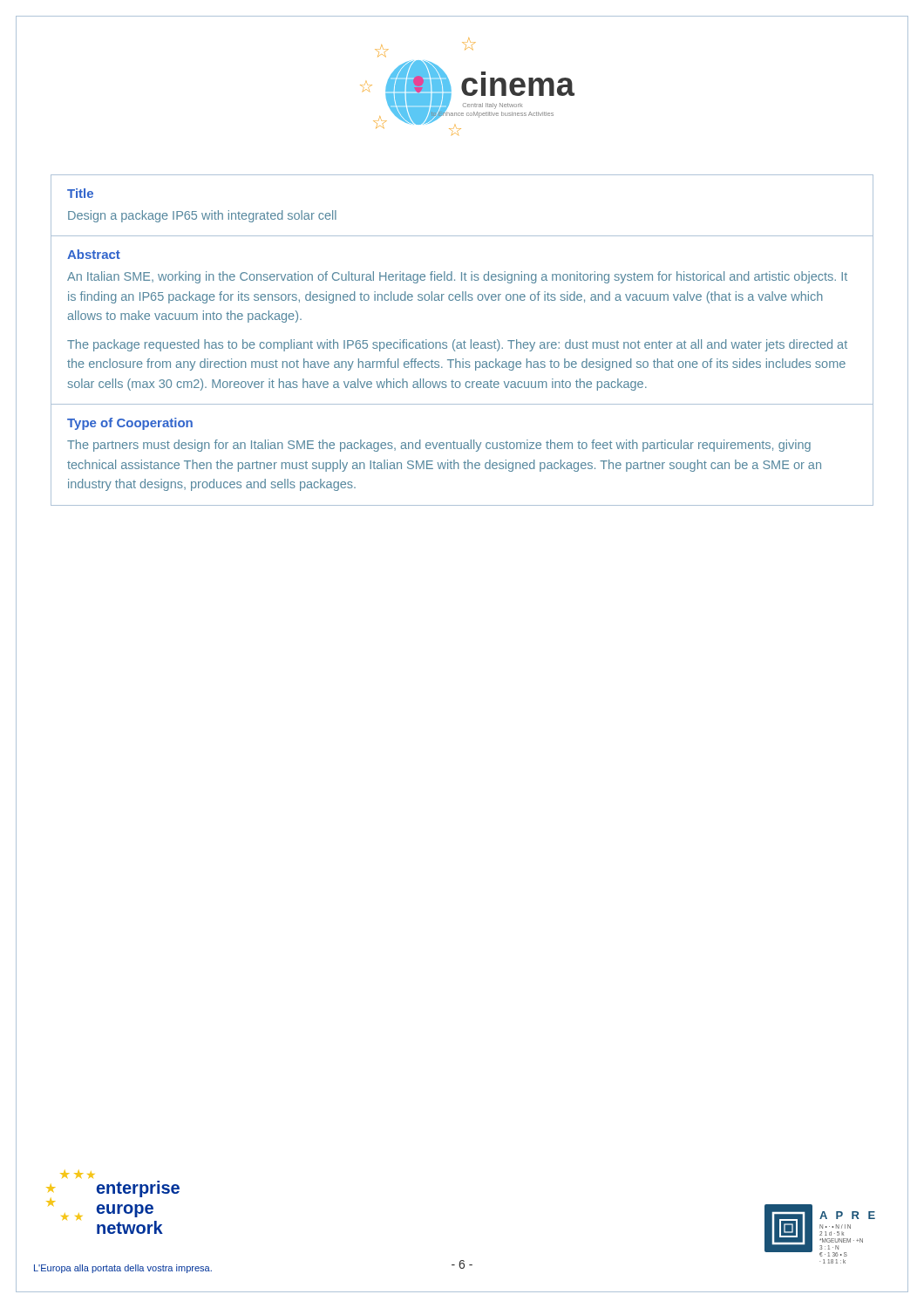This screenshot has height=1308, width=924.
Task: Locate the block of text that opens with "An Italian SME, working in the Conservation"
Action: click(462, 330)
